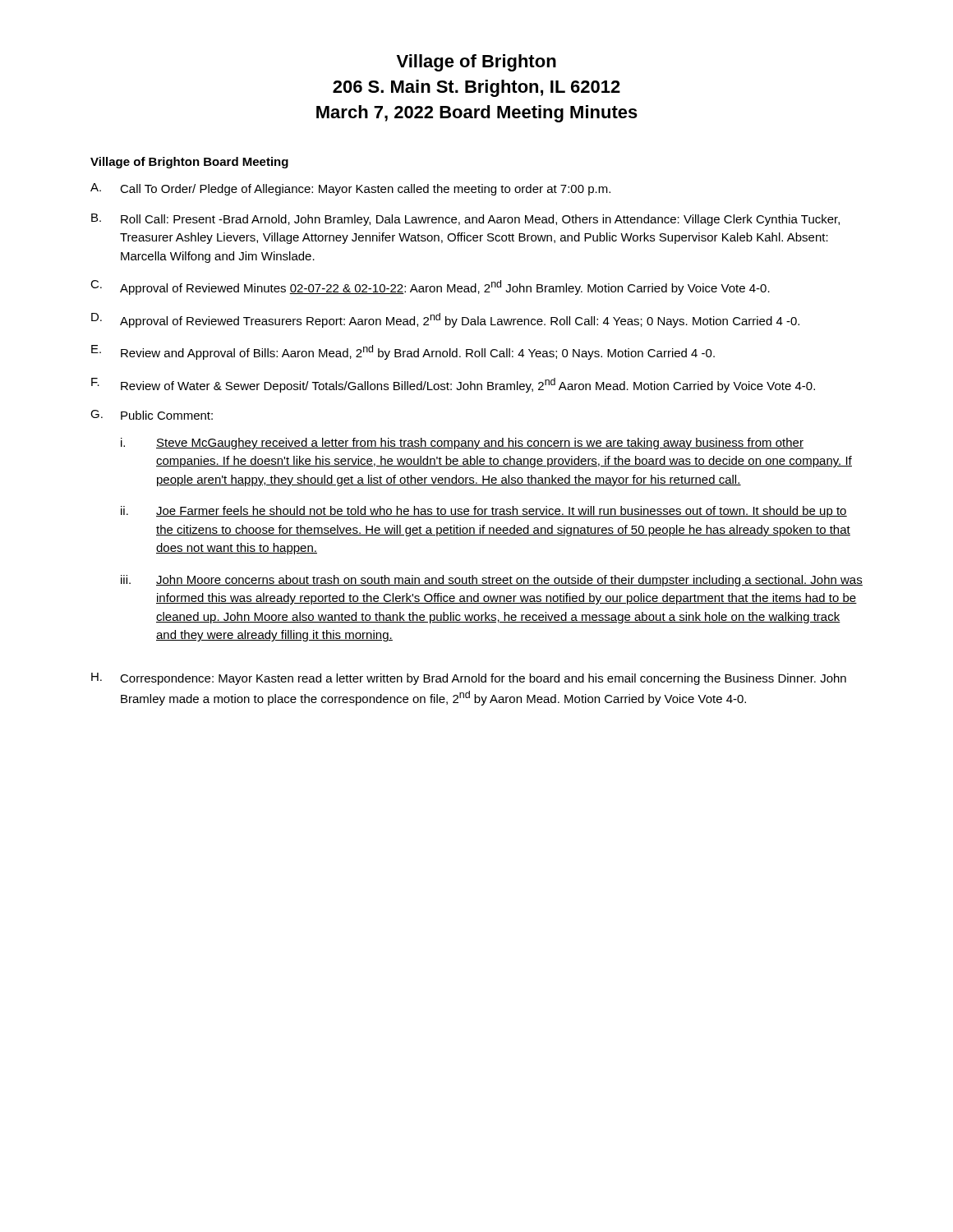Image resolution: width=953 pixels, height=1232 pixels.
Task: Navigate to the passage starting "A. Call To Order/ Pledge of Allegiance: Mayor"
Action: click(476, 189)
